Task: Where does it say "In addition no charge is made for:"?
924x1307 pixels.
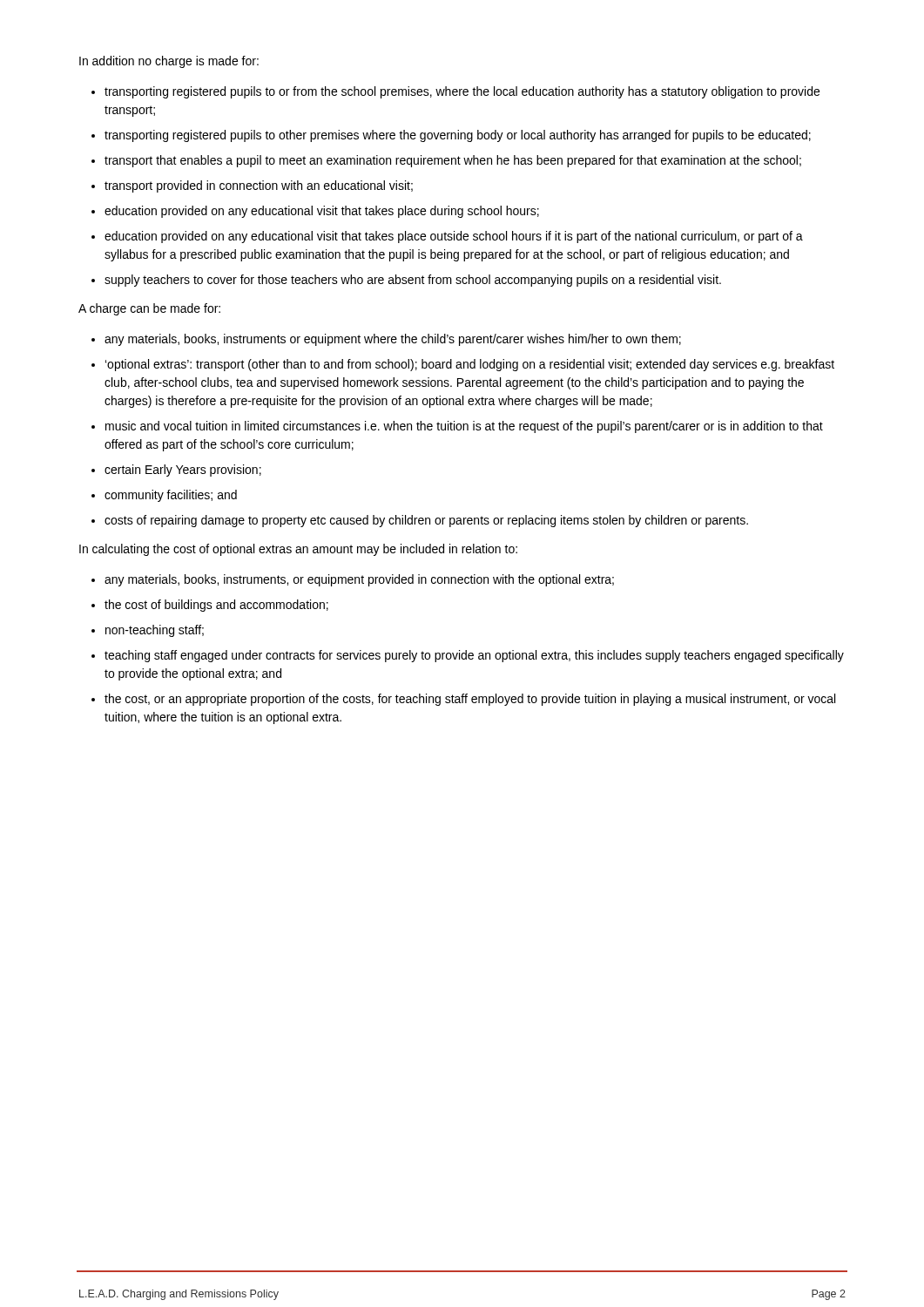Action: coord(169,62)
